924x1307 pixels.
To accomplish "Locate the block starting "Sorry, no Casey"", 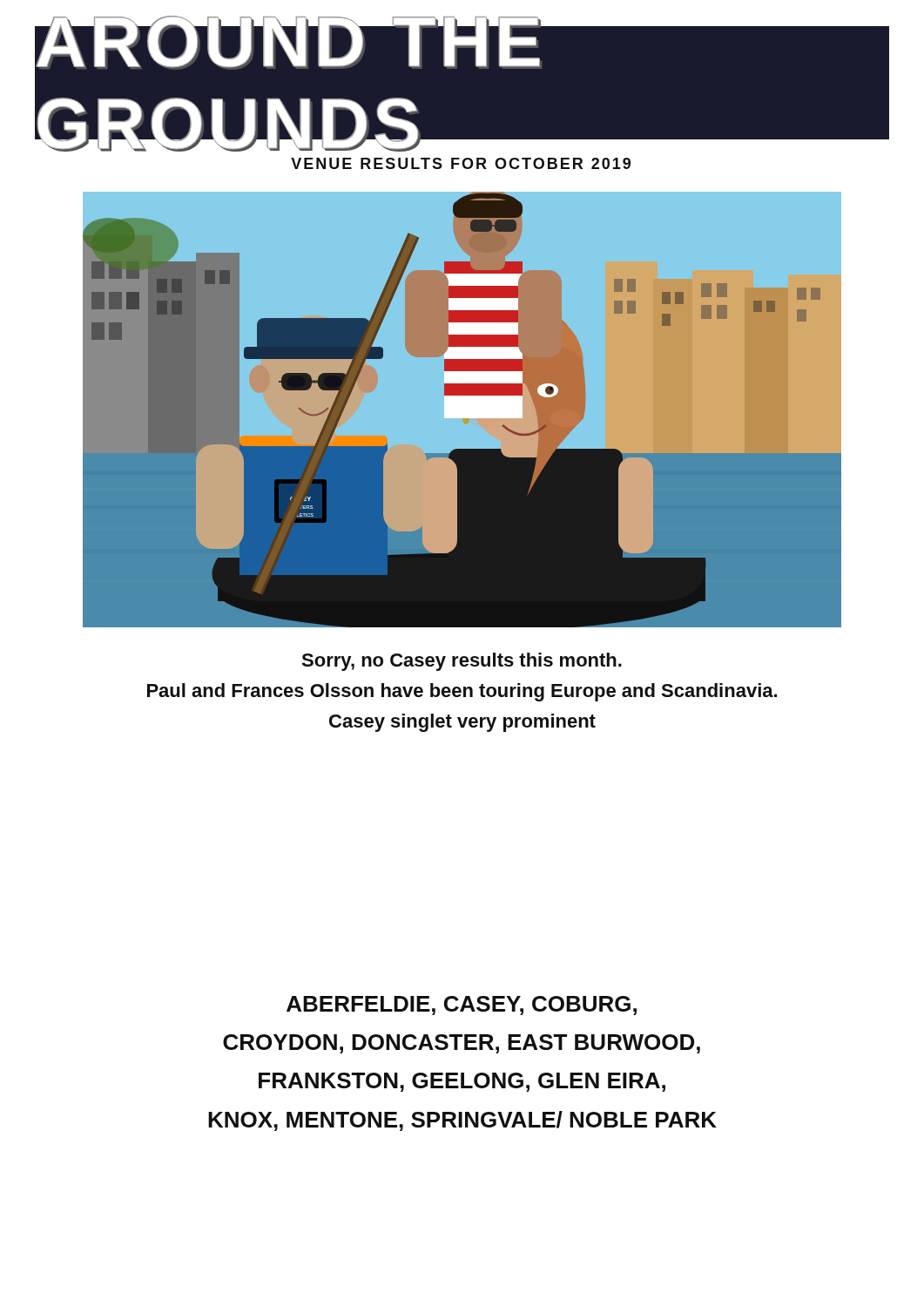I will [x=462, y=691].
